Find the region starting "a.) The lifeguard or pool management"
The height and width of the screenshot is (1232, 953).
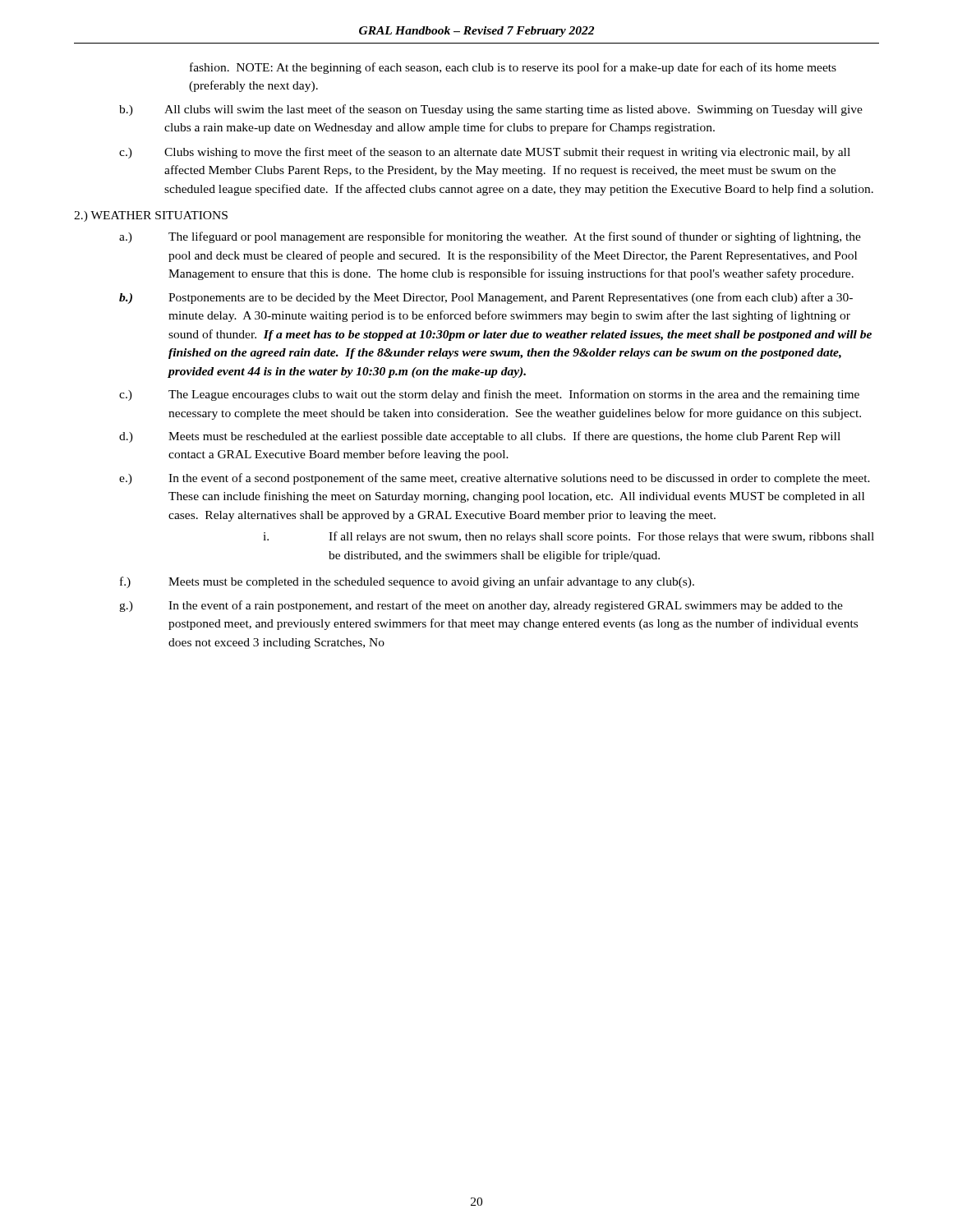click(476, 255)
